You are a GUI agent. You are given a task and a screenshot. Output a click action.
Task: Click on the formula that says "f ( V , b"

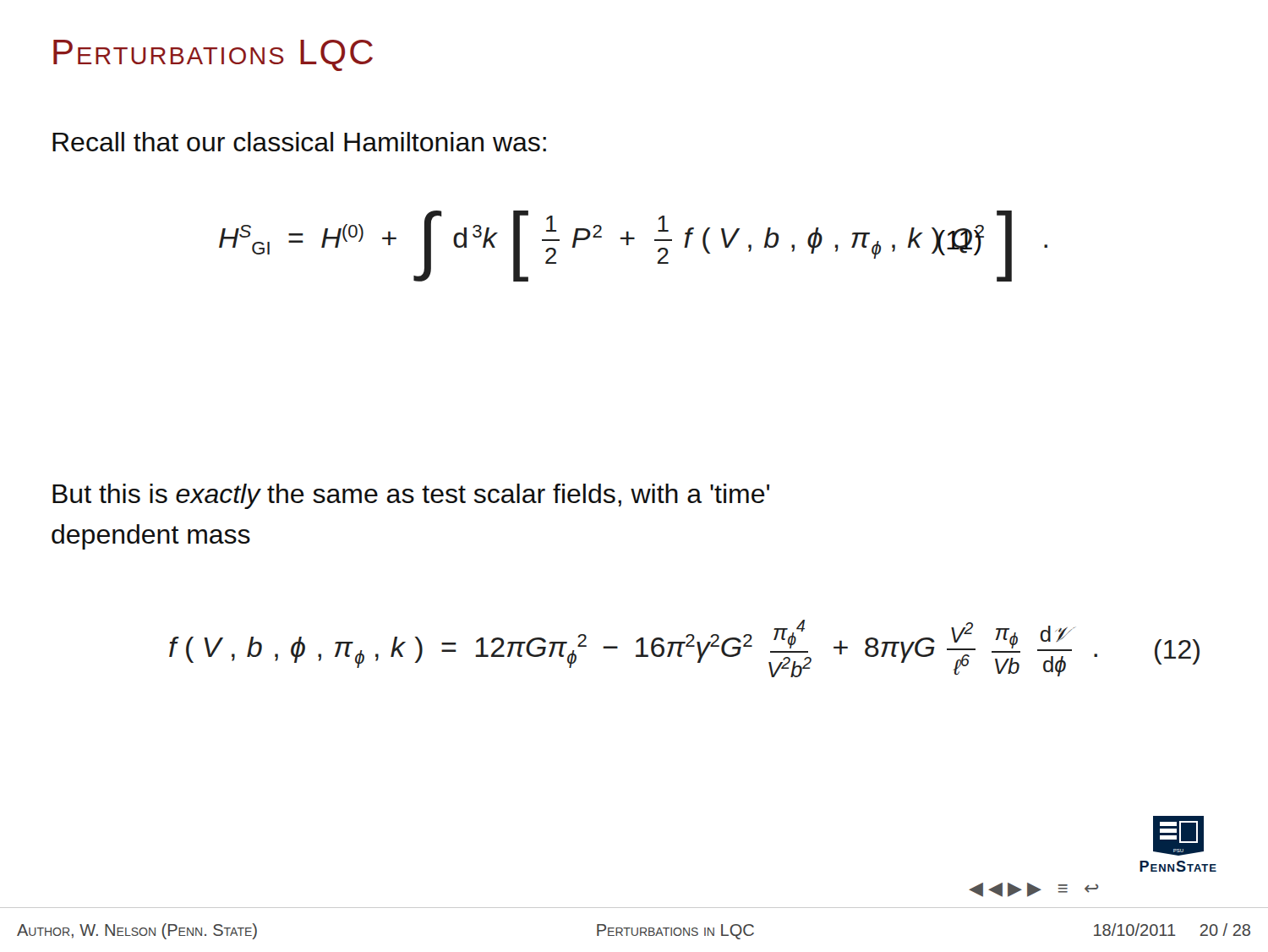[x=685, y=649]
